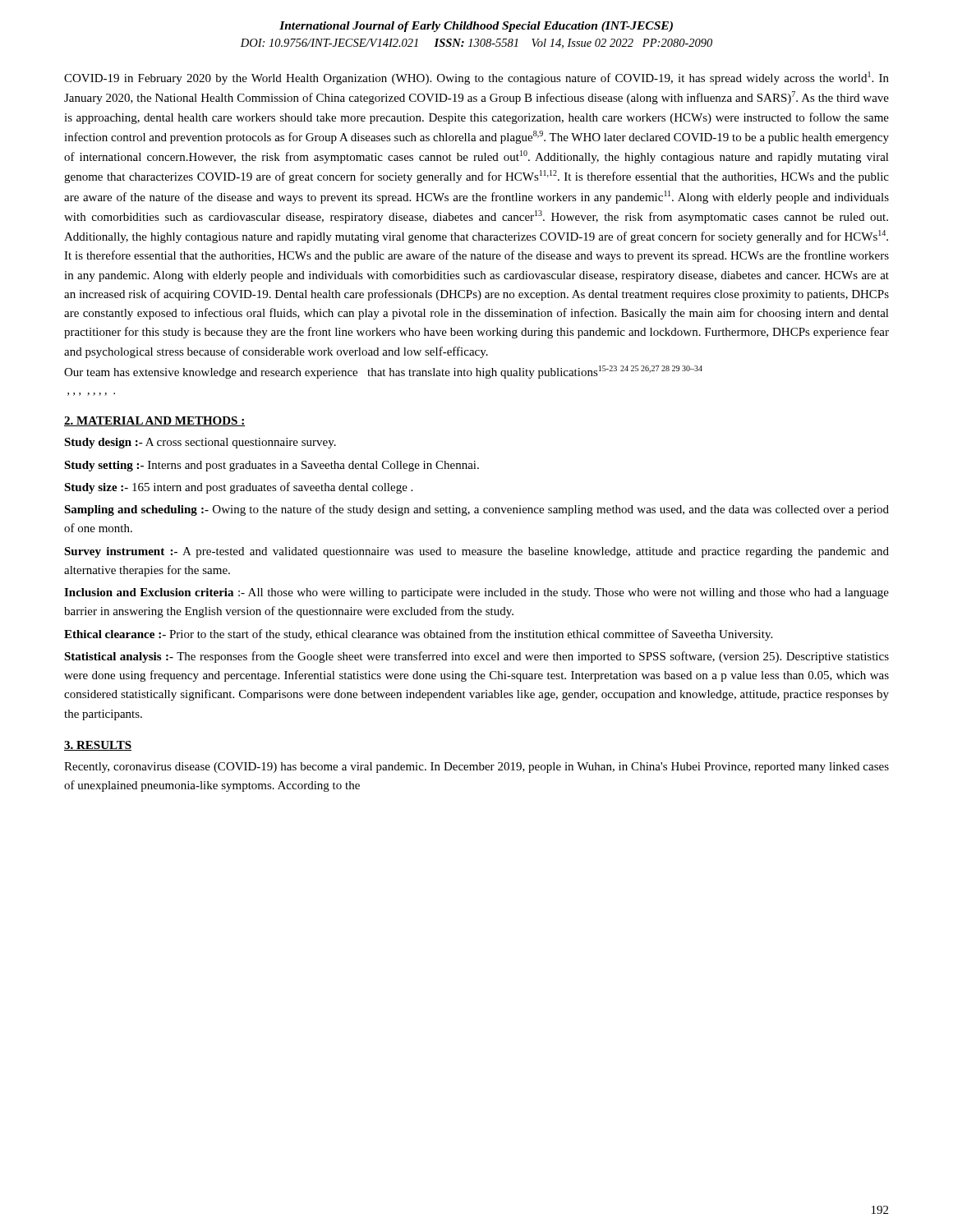Locate the text starting "Study setting :- Interns and post graduates"
953x1232 pixels.
272,464
